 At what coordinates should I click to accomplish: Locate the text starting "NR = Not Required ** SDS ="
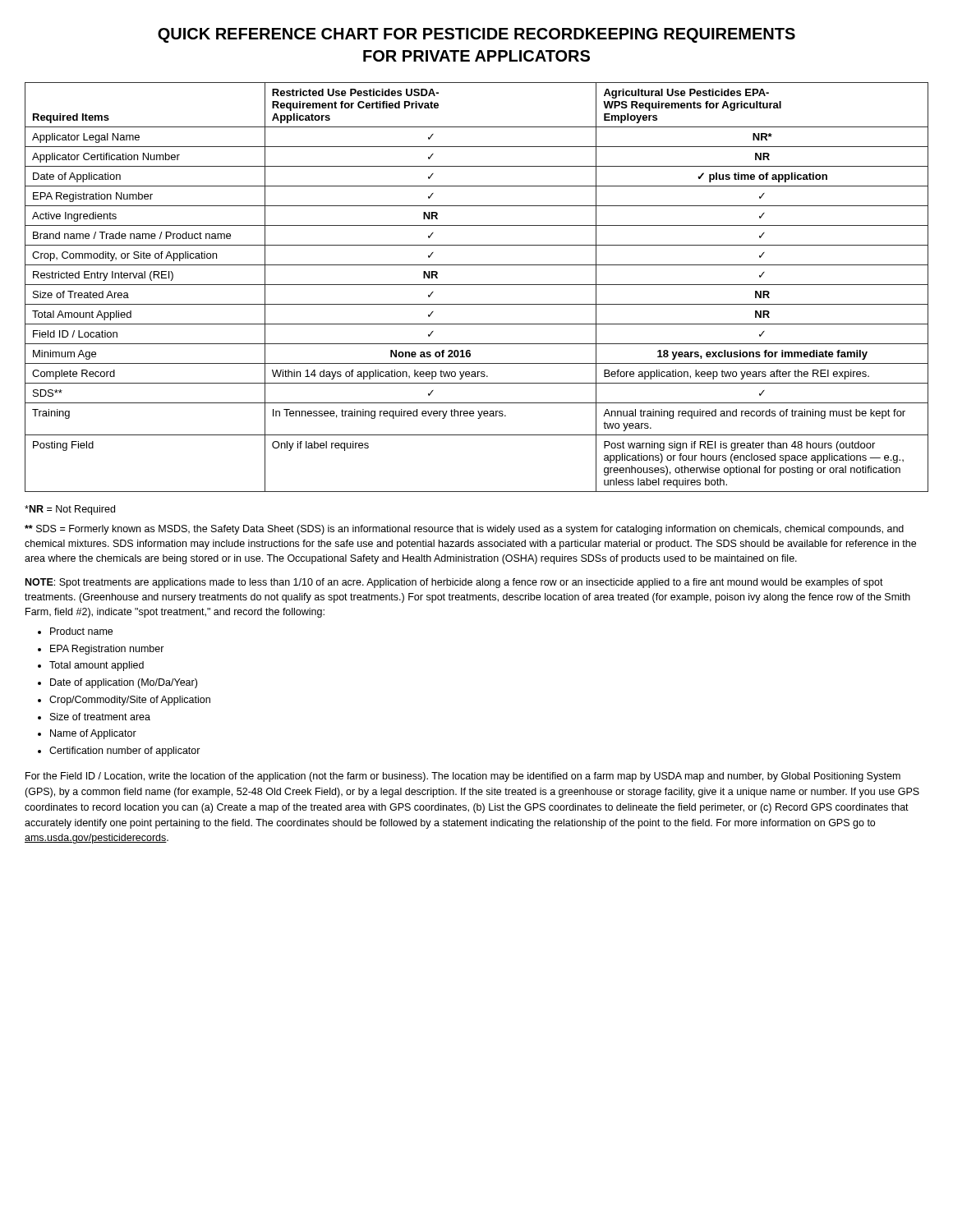476,534
